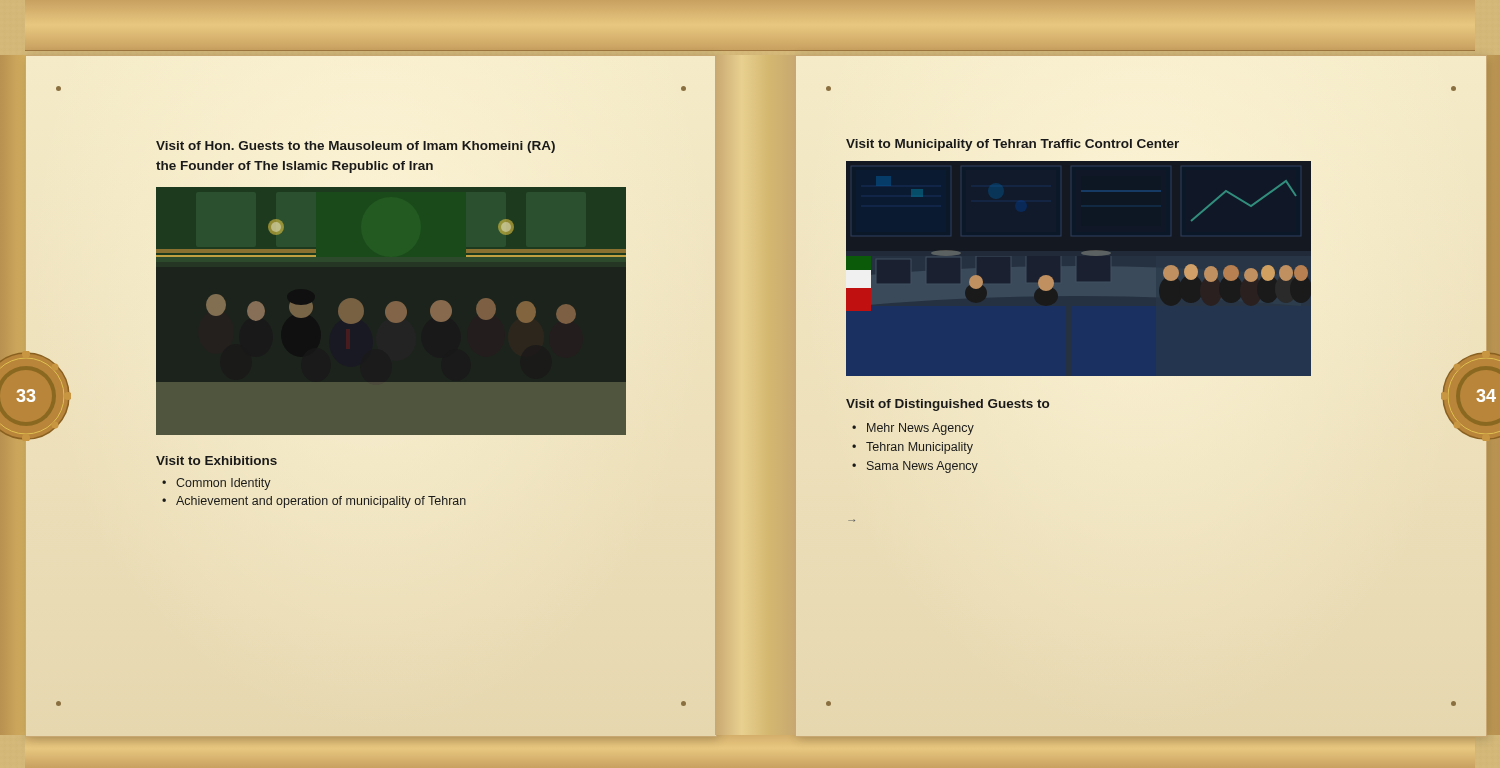Select the block starting "Visit of Distinguished Guests"
This screenshot has width=1500, height=768.
[948, 404]
